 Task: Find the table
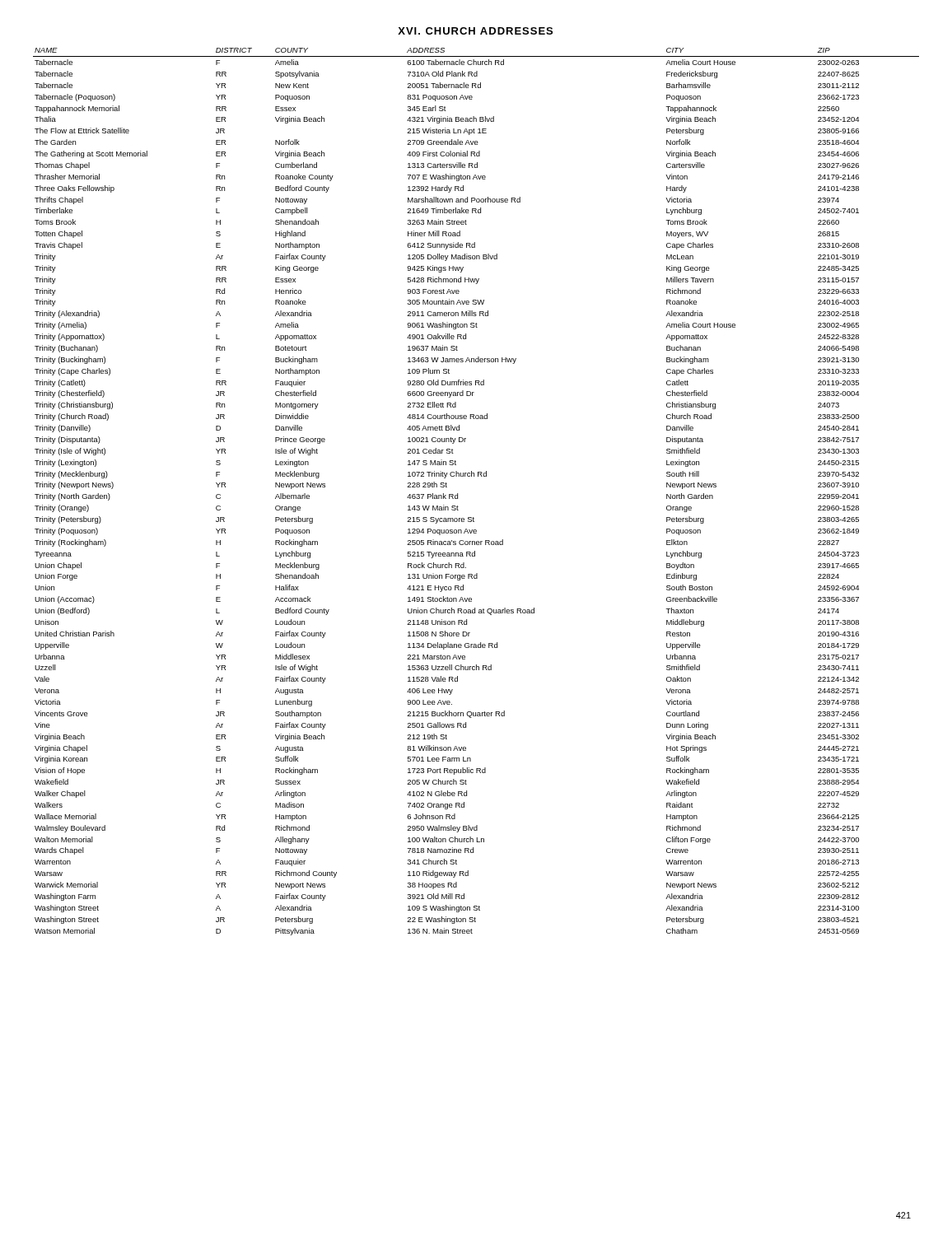tap(476, 490)
